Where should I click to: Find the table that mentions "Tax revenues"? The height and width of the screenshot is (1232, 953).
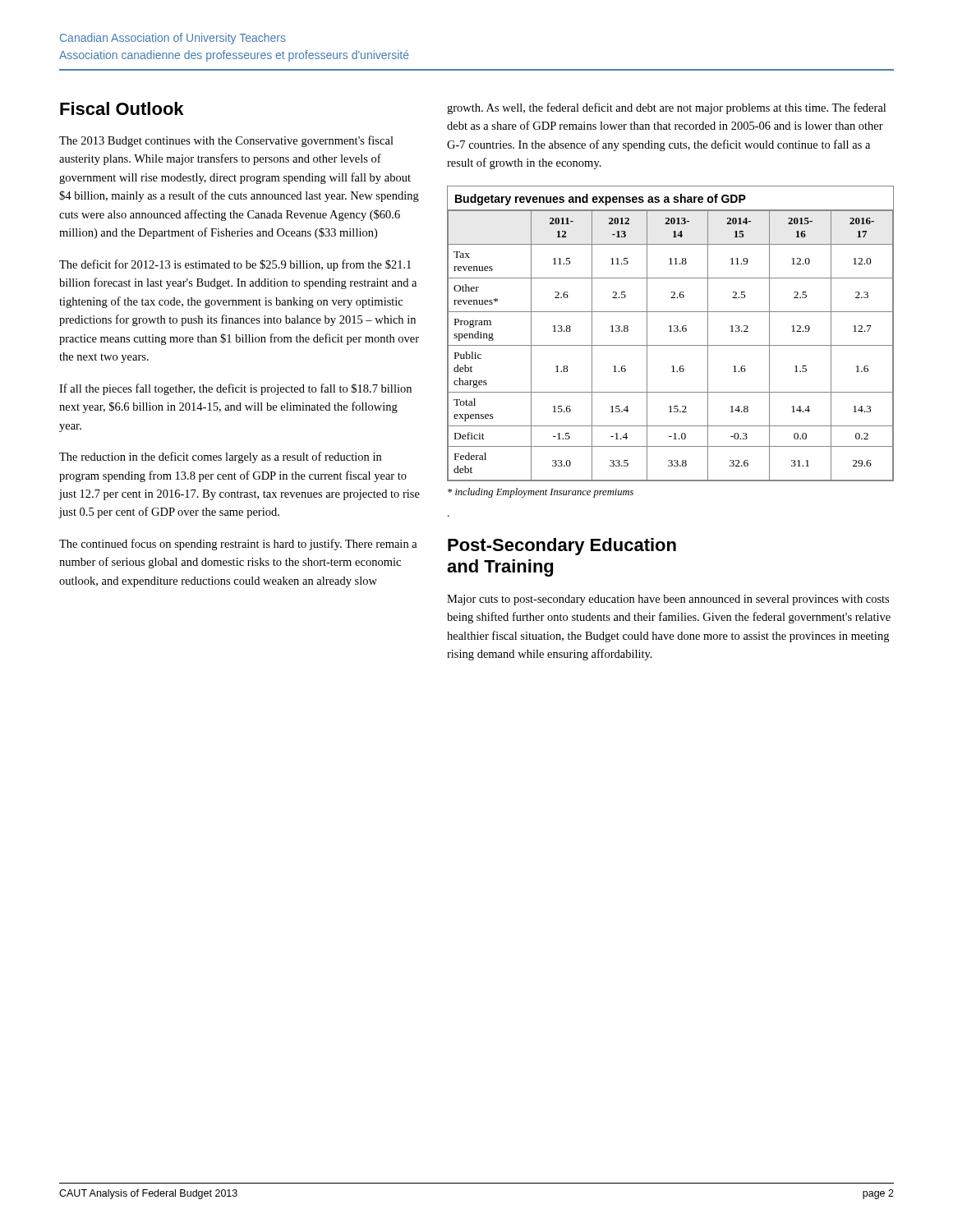[670, 333]
